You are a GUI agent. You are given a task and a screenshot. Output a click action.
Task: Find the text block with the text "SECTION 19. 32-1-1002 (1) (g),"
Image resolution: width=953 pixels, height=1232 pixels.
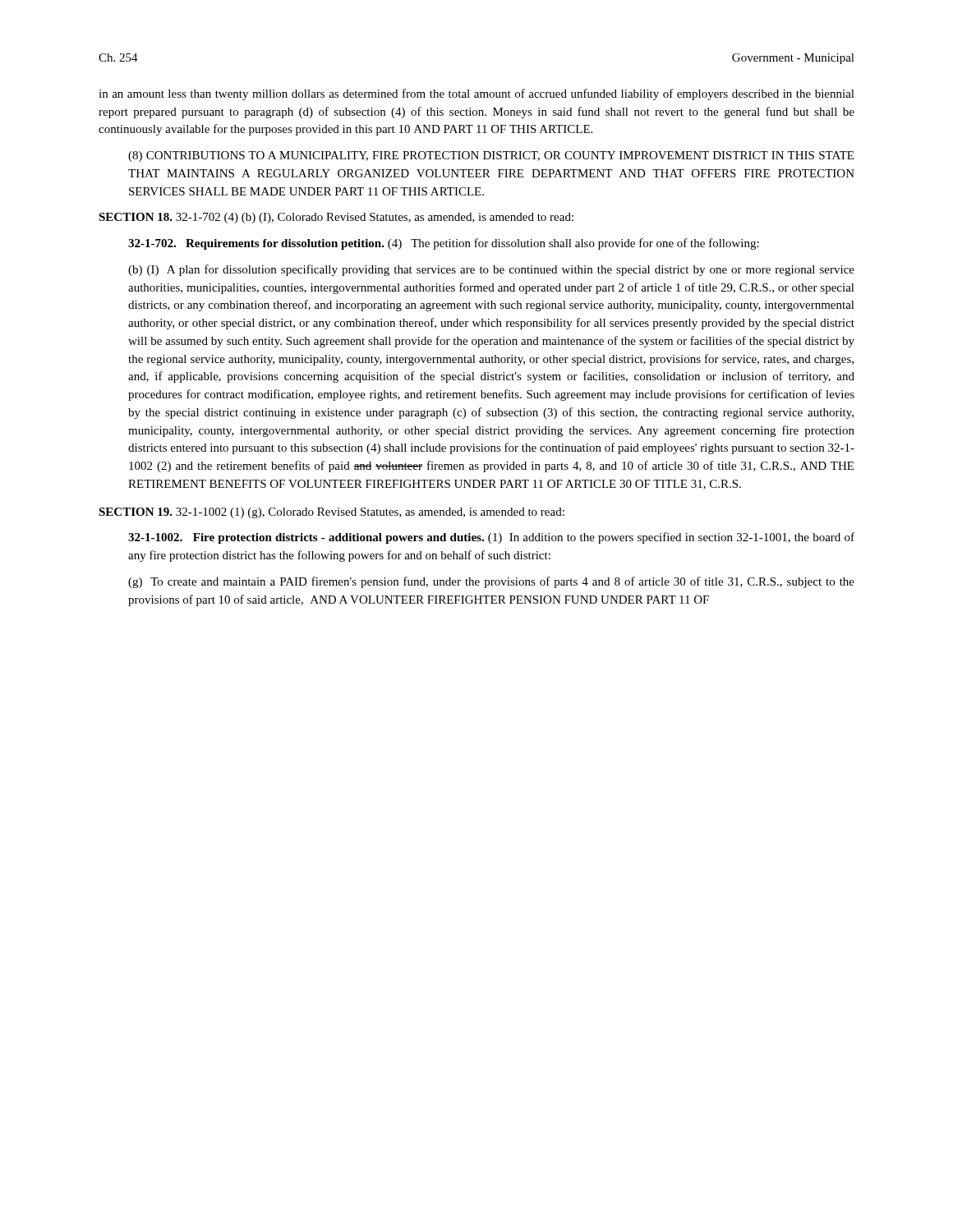(476, 512)
